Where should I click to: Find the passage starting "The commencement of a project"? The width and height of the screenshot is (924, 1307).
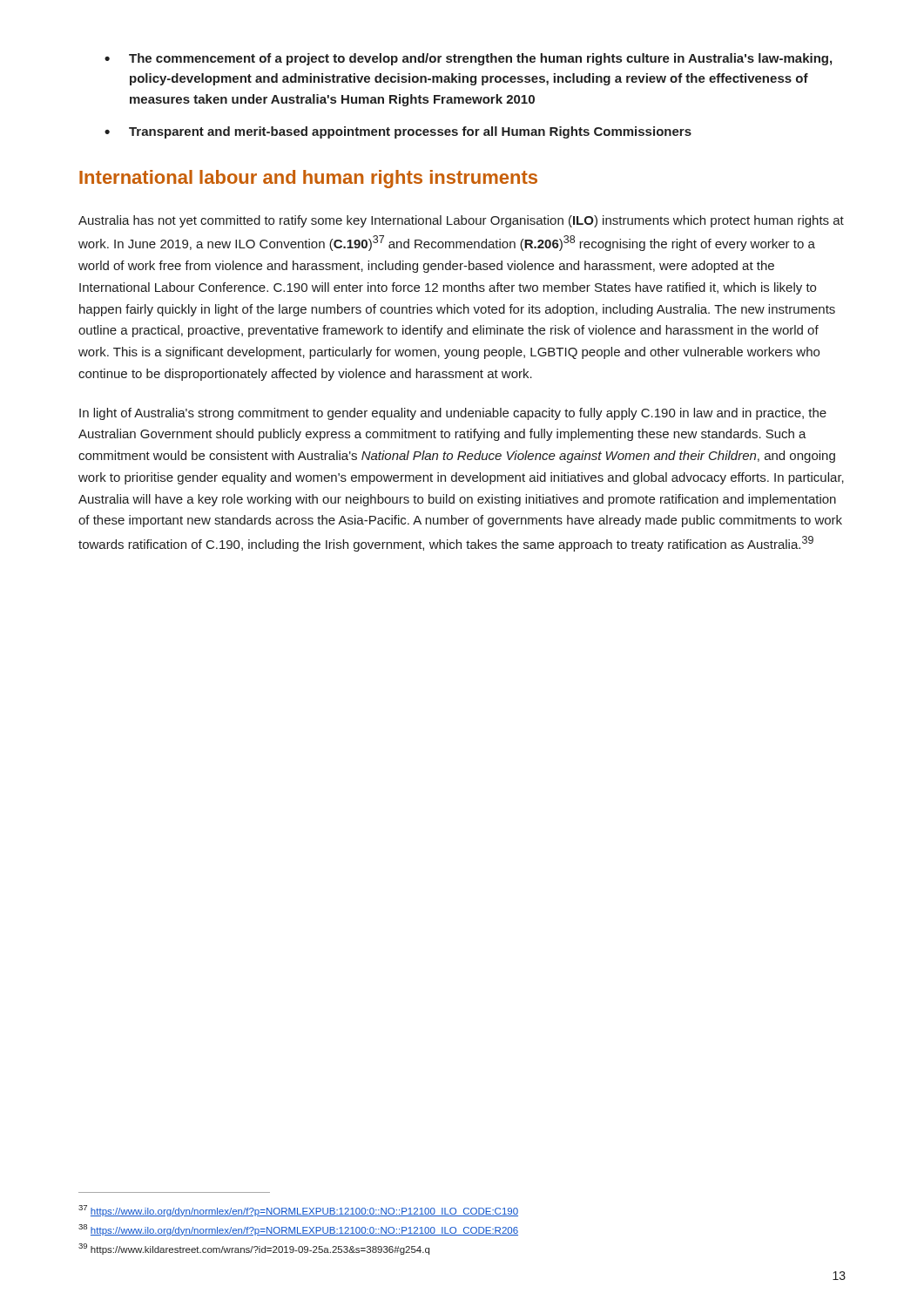(x=481, y=78)
